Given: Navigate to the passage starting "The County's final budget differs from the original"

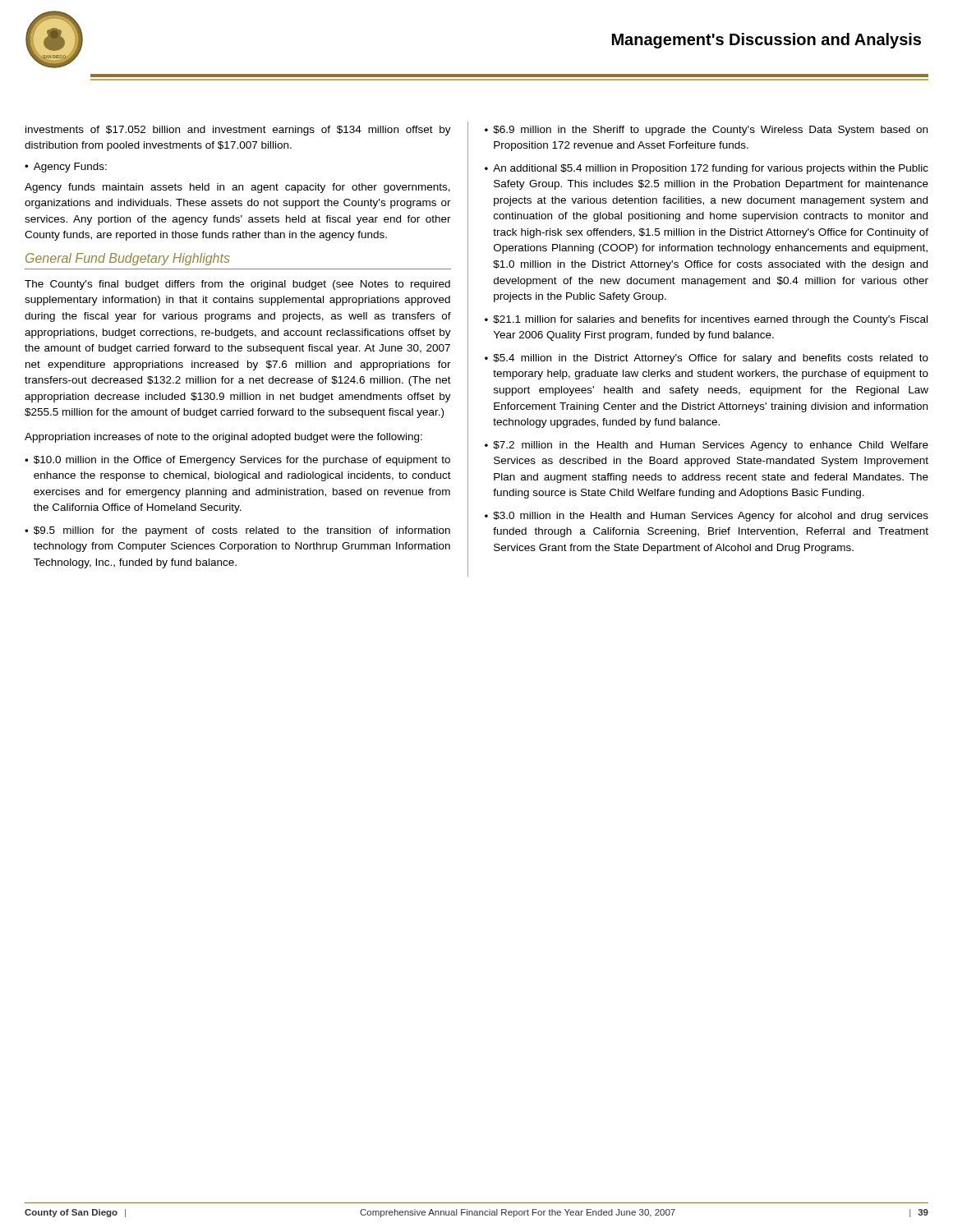Looking at the screenshot, I should [238, 348].
